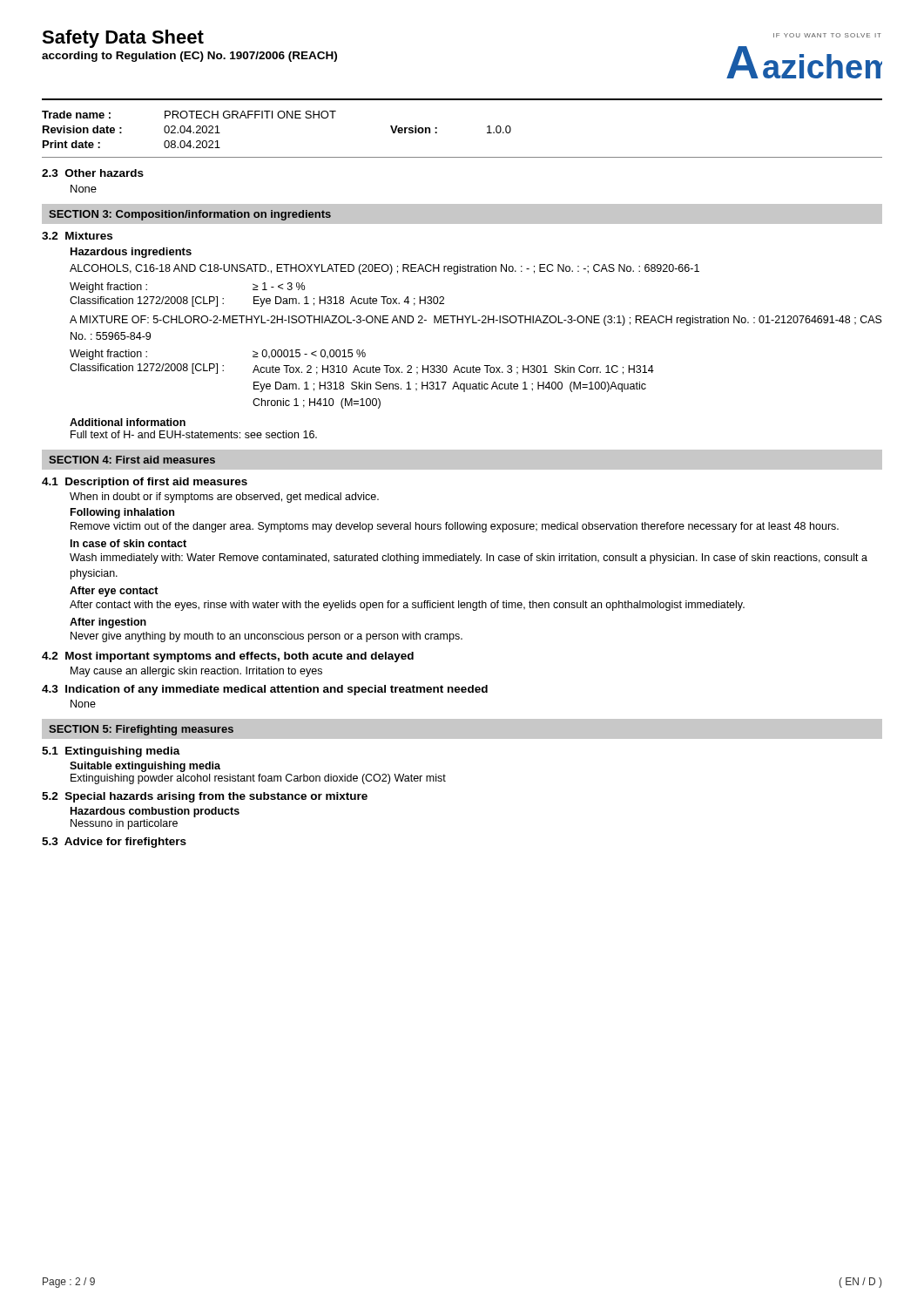This screenshot has height=1307, width=924.
Task: Find the section header containing "SECTION 4: First aid"
Action: (132, 459)
